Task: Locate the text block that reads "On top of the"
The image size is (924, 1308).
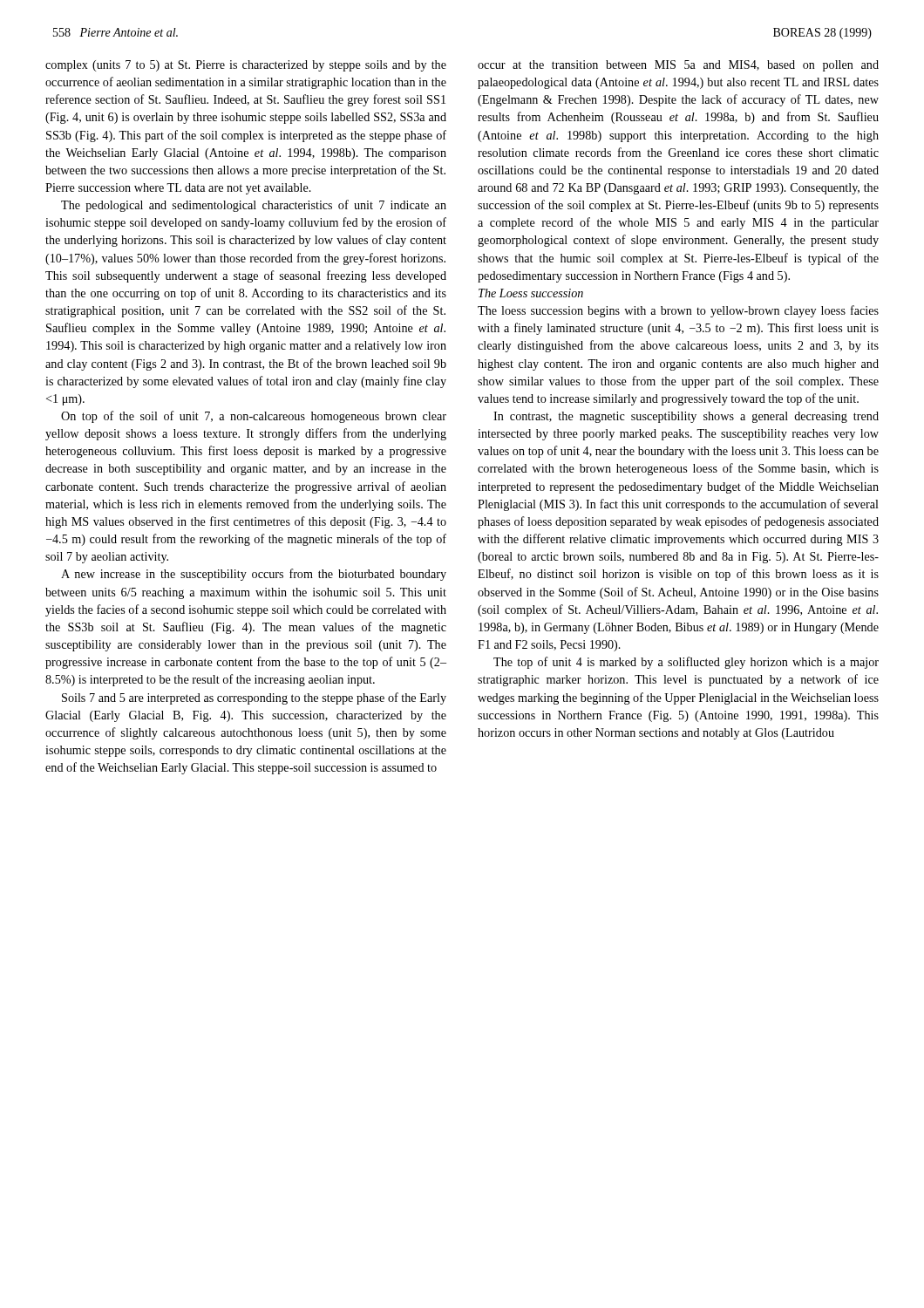Action: click(246, 486)
